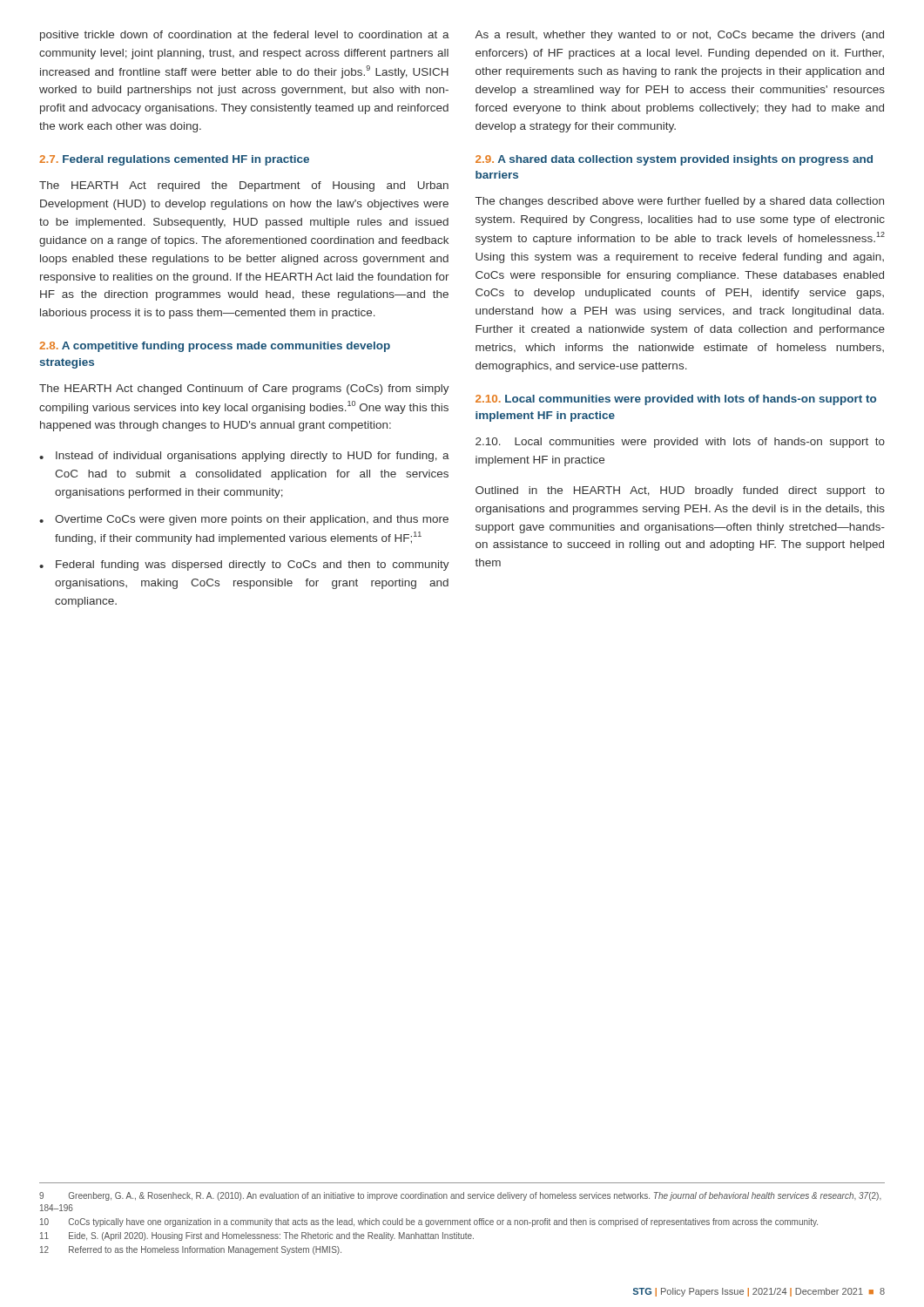Screen dimensions: 1307x924
Task: Click on the element starting "Federal funding was dispersed directly"
Action: pyautogui.click(x=252, y=583)
